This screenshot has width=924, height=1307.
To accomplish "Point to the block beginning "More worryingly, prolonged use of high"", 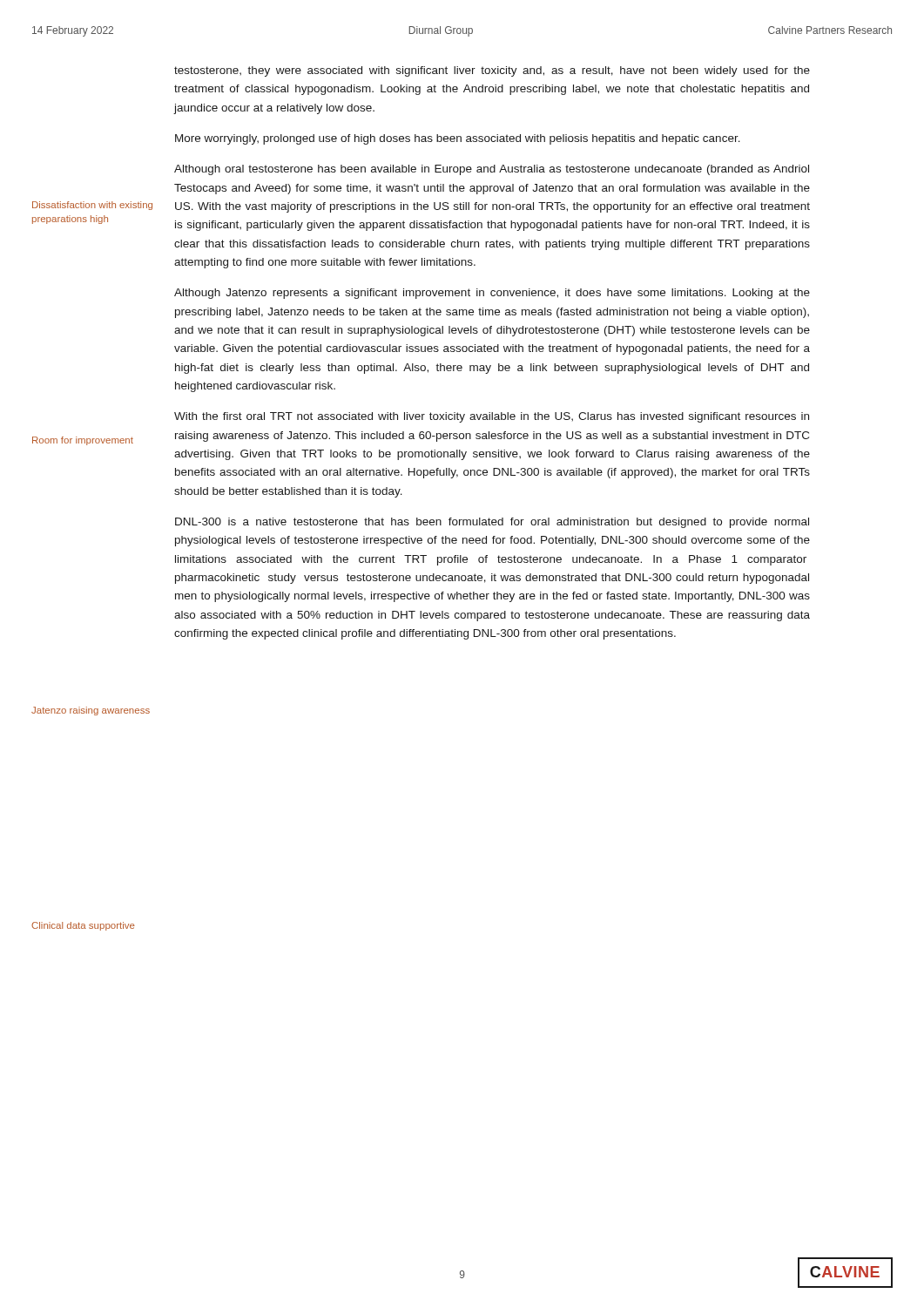I will click(457, 138).
